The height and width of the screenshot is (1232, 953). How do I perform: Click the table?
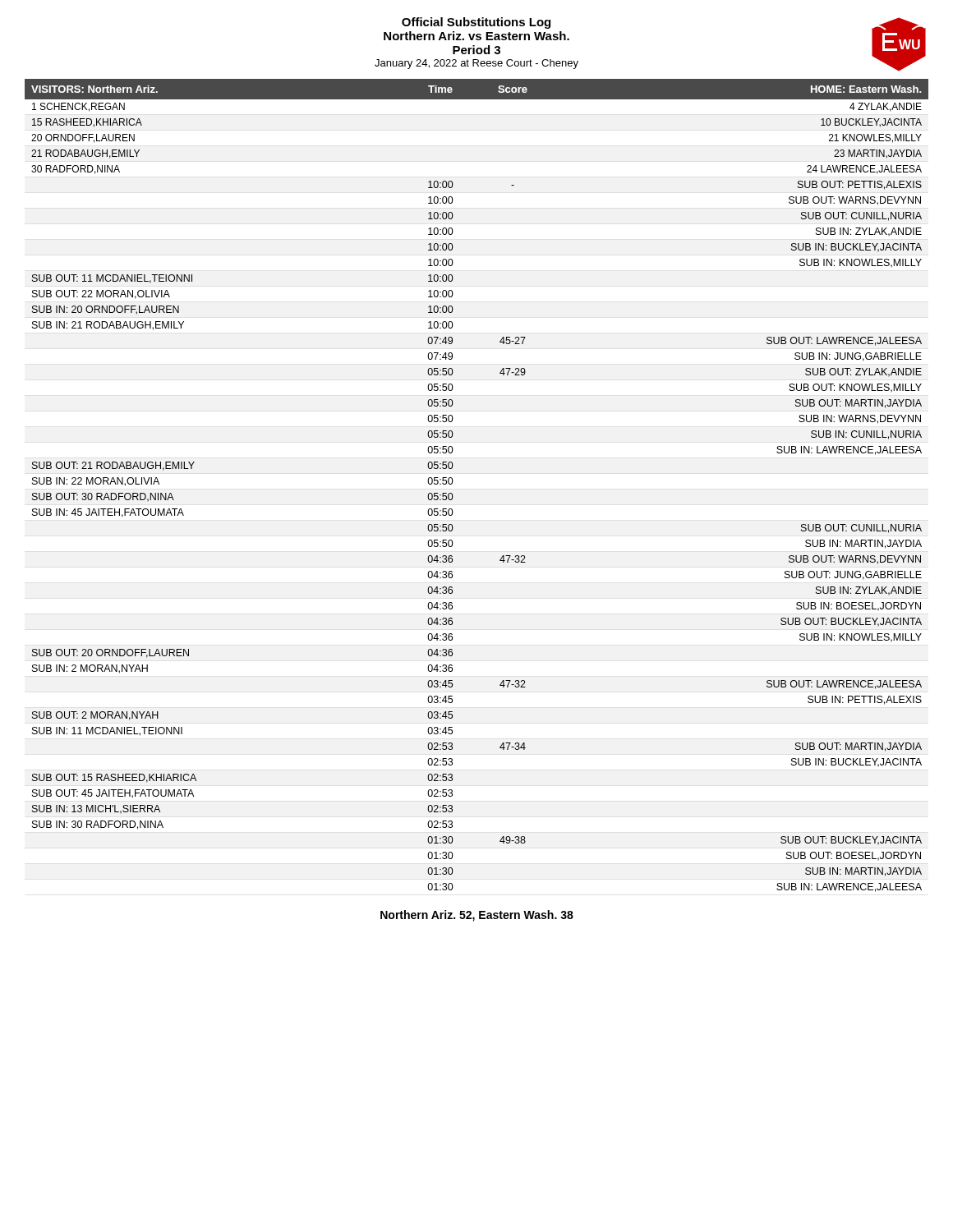point(476,487)
